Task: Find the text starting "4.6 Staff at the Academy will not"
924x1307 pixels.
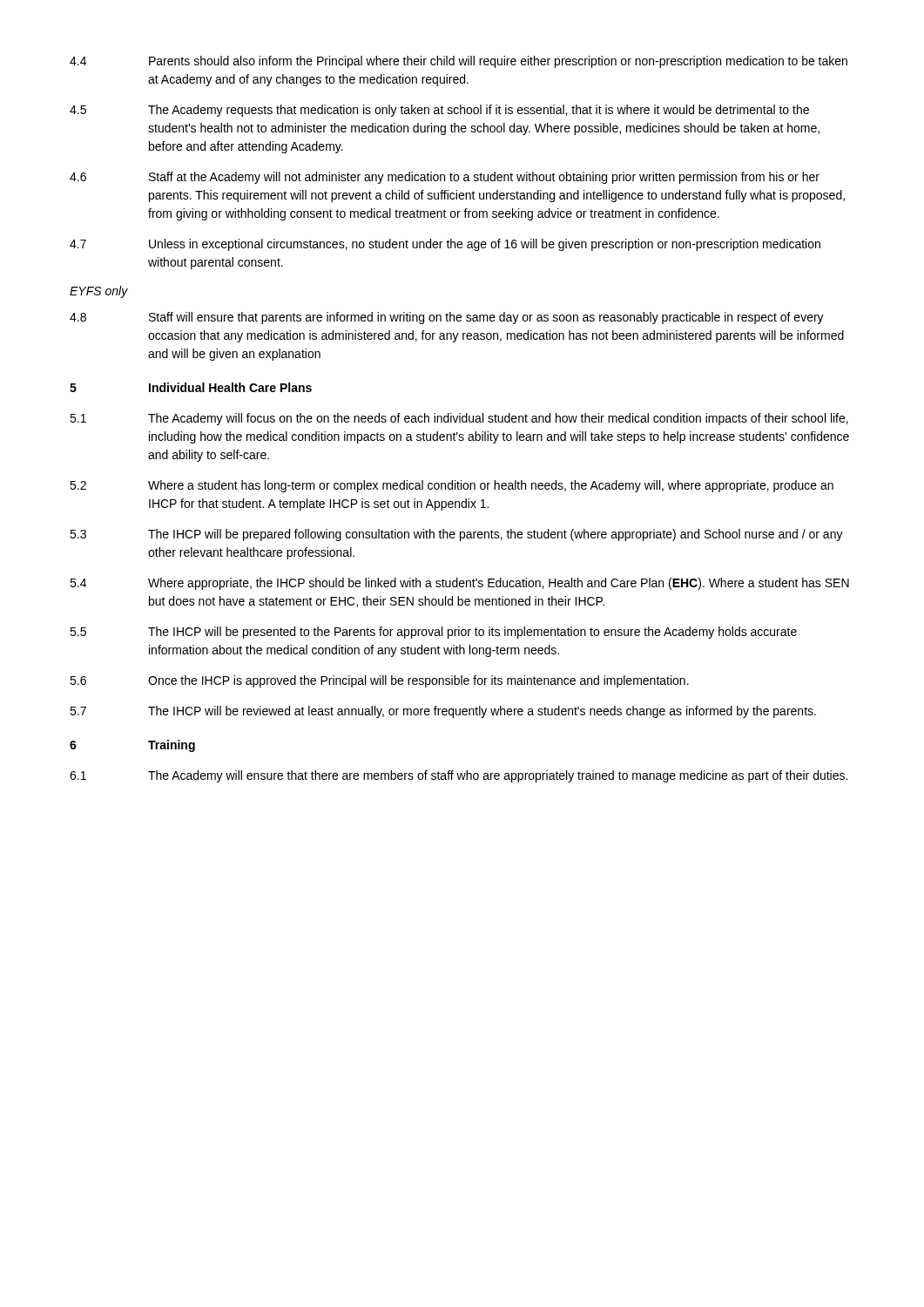Action: pos(462,196)
